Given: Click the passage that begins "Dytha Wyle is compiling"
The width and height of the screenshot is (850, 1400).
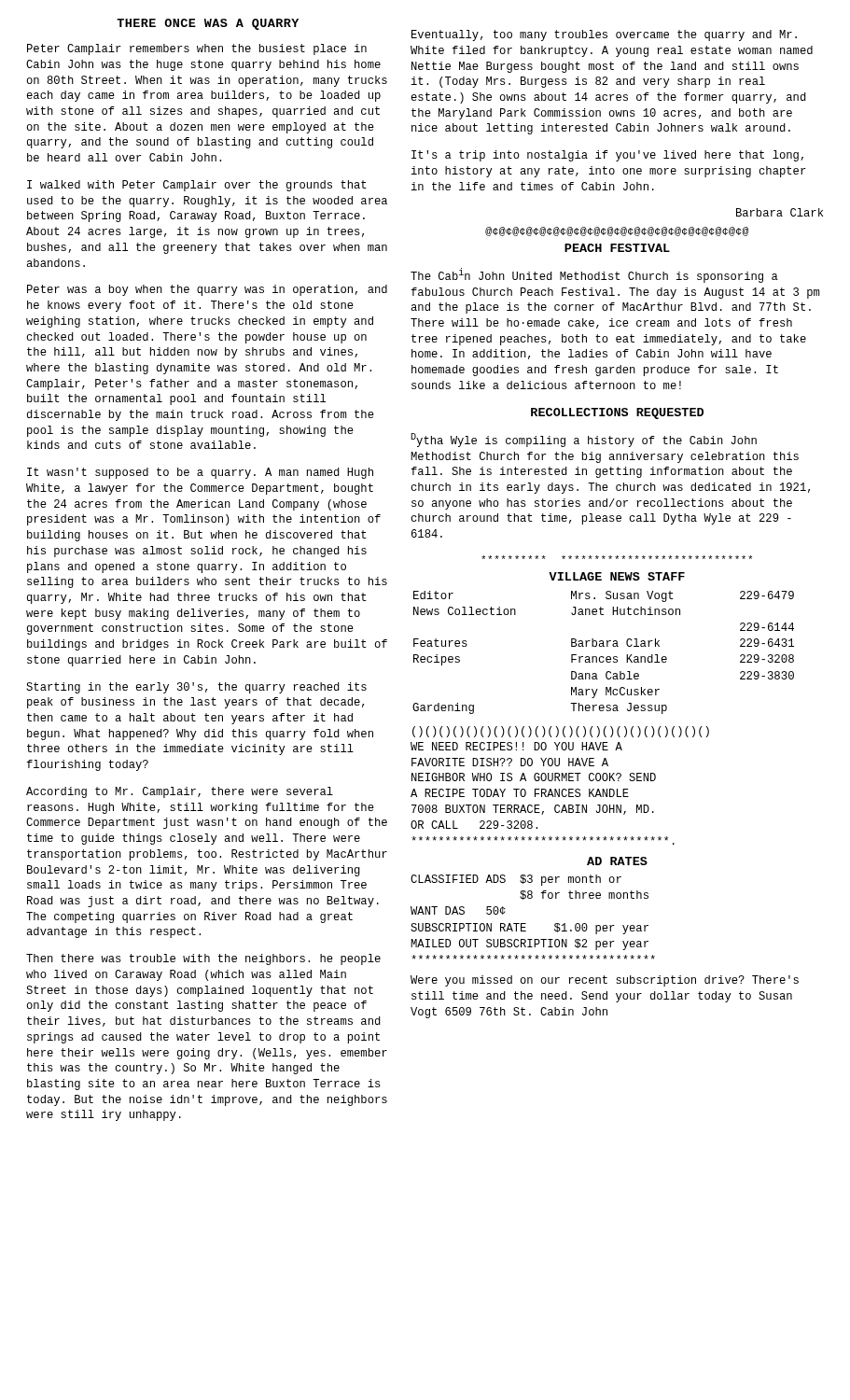Looking at the screenshot, I should pyautogui.click(x=617, y=487).
